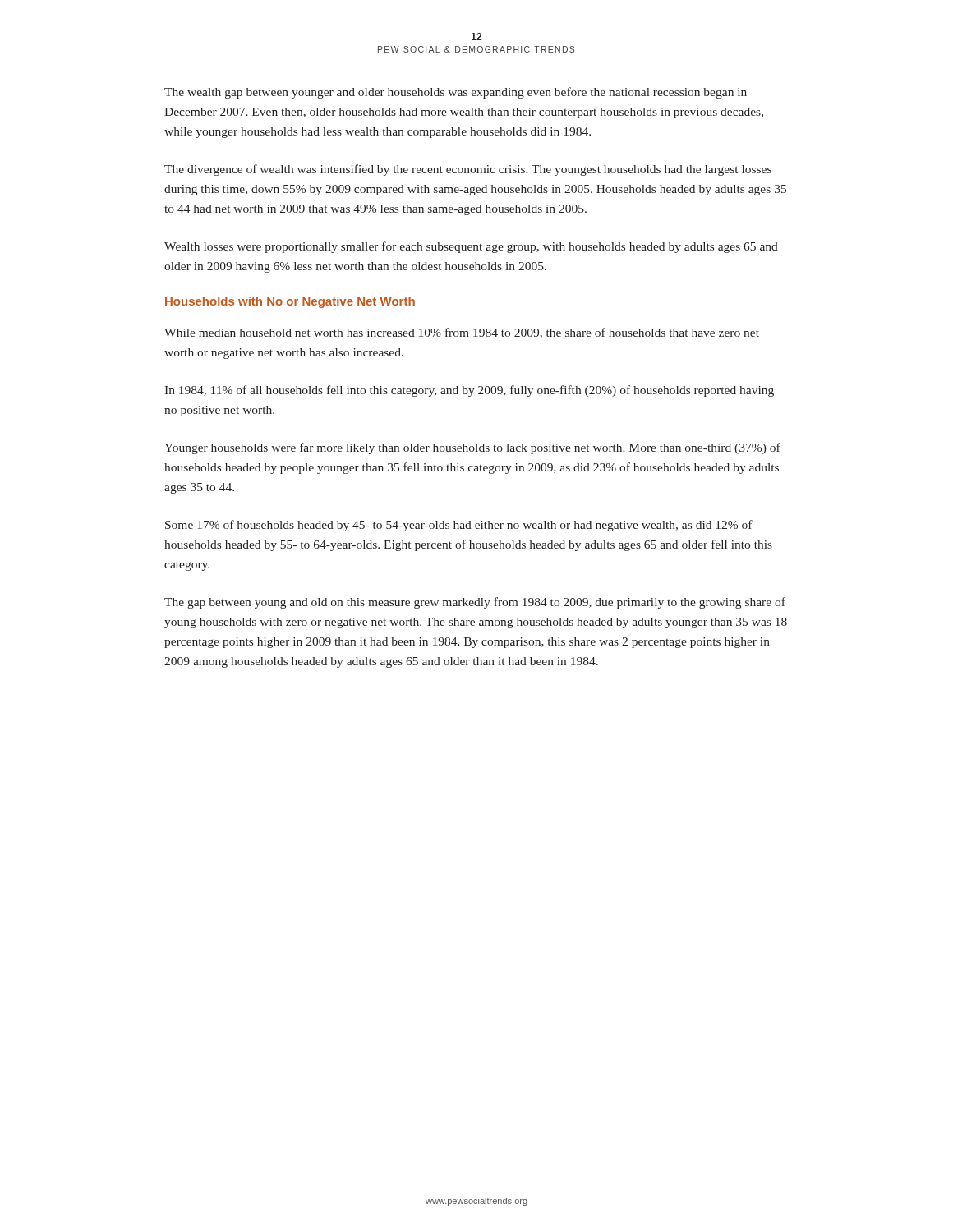The height and width of the screenshot is (1232, 953).
Task: Locate the text block with the text "Younger households were"
Action: (472, 467)
